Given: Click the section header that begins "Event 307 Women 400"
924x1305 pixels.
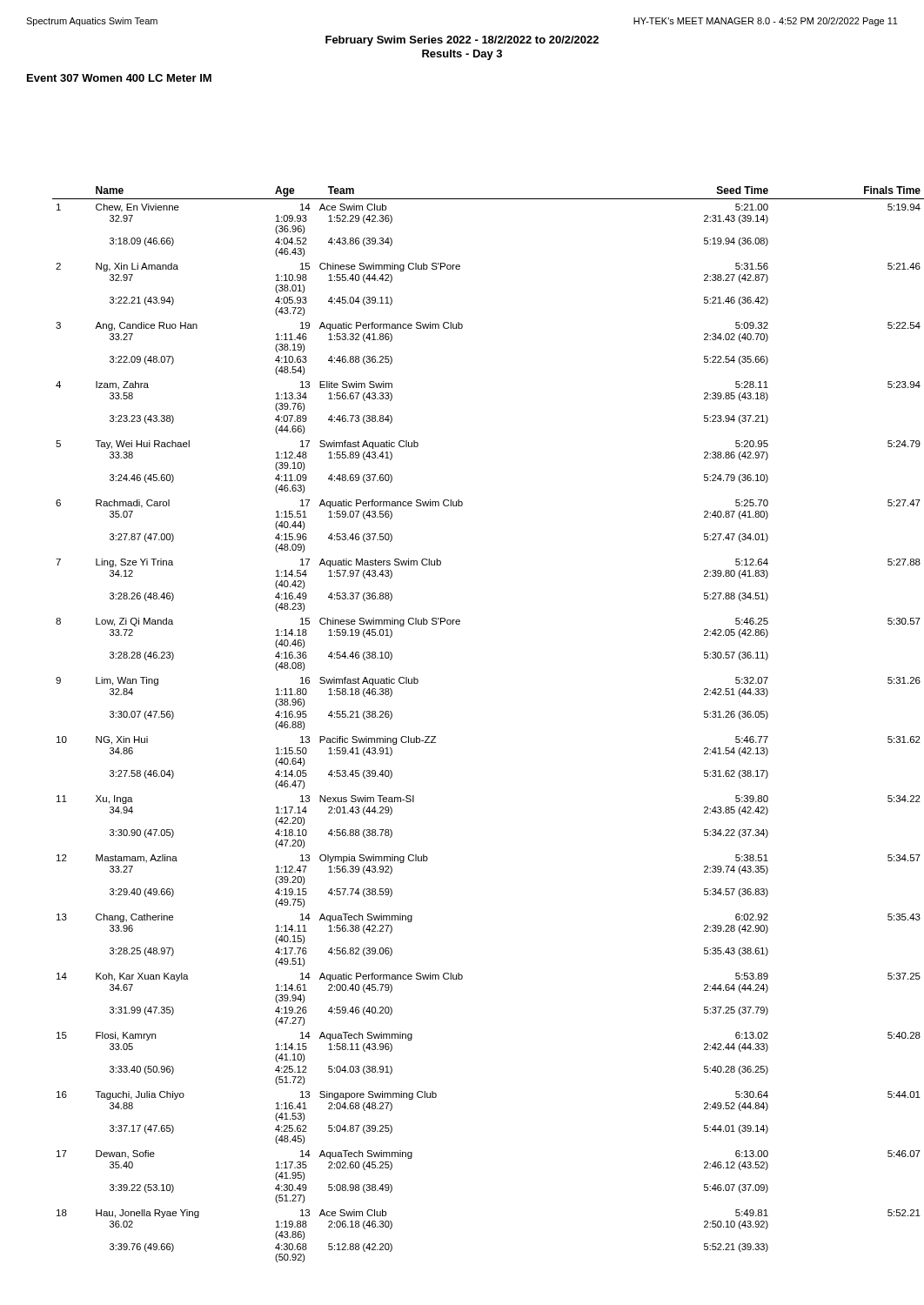Looking at the screenshot, I should (x=119, y=78).
